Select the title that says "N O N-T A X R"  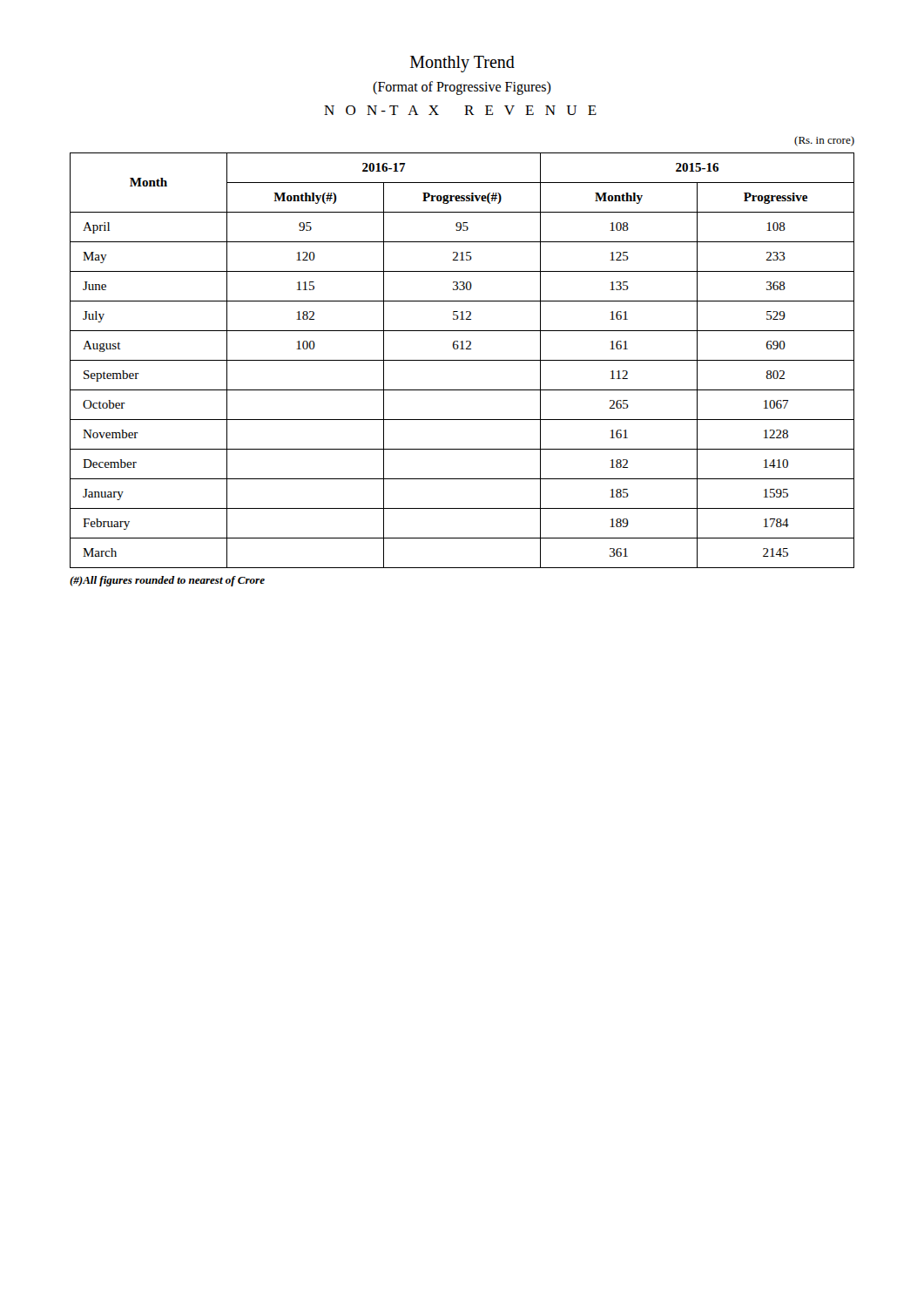point(462,111)
